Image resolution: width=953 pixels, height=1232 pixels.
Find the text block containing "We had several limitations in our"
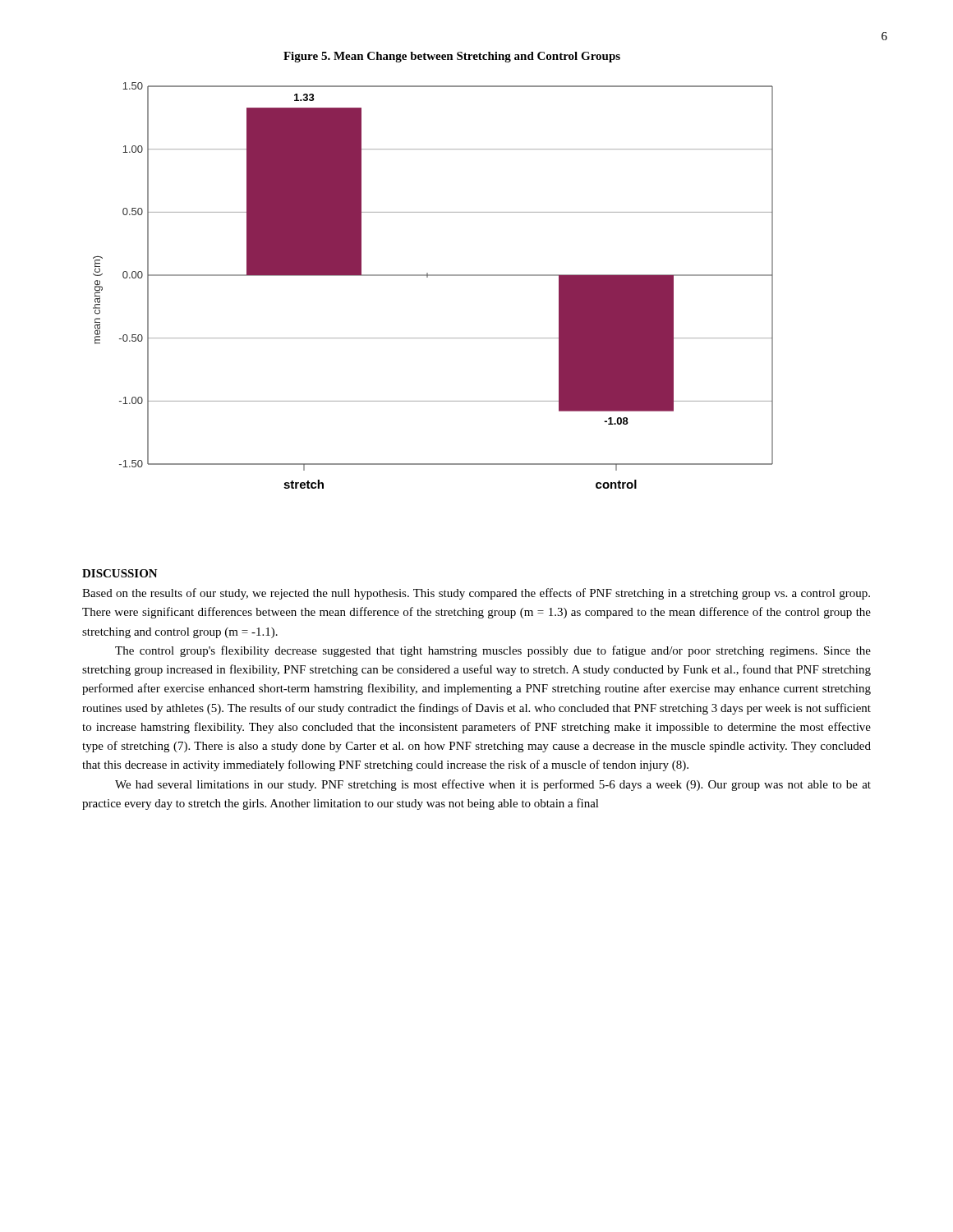click(476, 794)
